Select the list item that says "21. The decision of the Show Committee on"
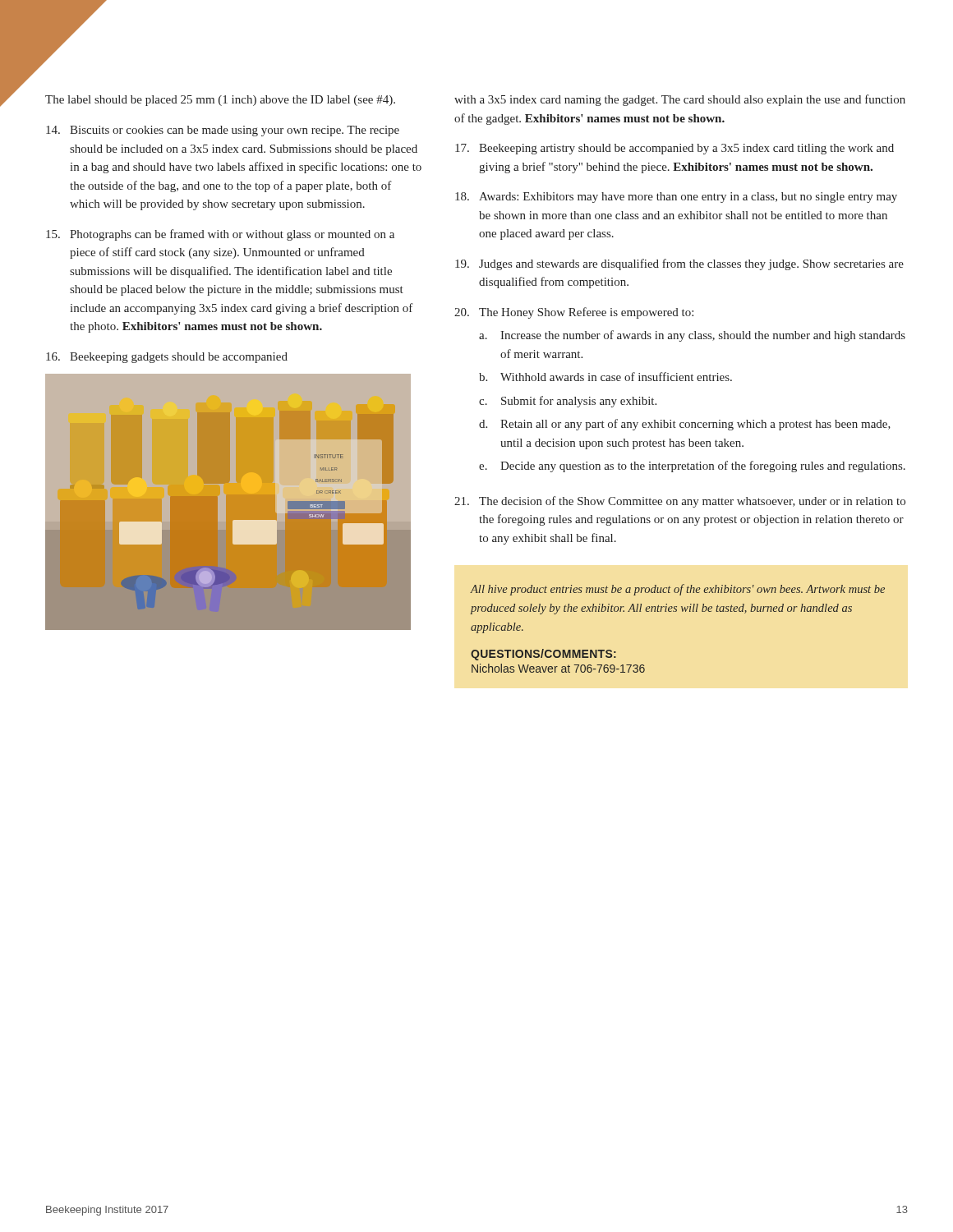Screen dimensions: 1232x953 (681, 519)
